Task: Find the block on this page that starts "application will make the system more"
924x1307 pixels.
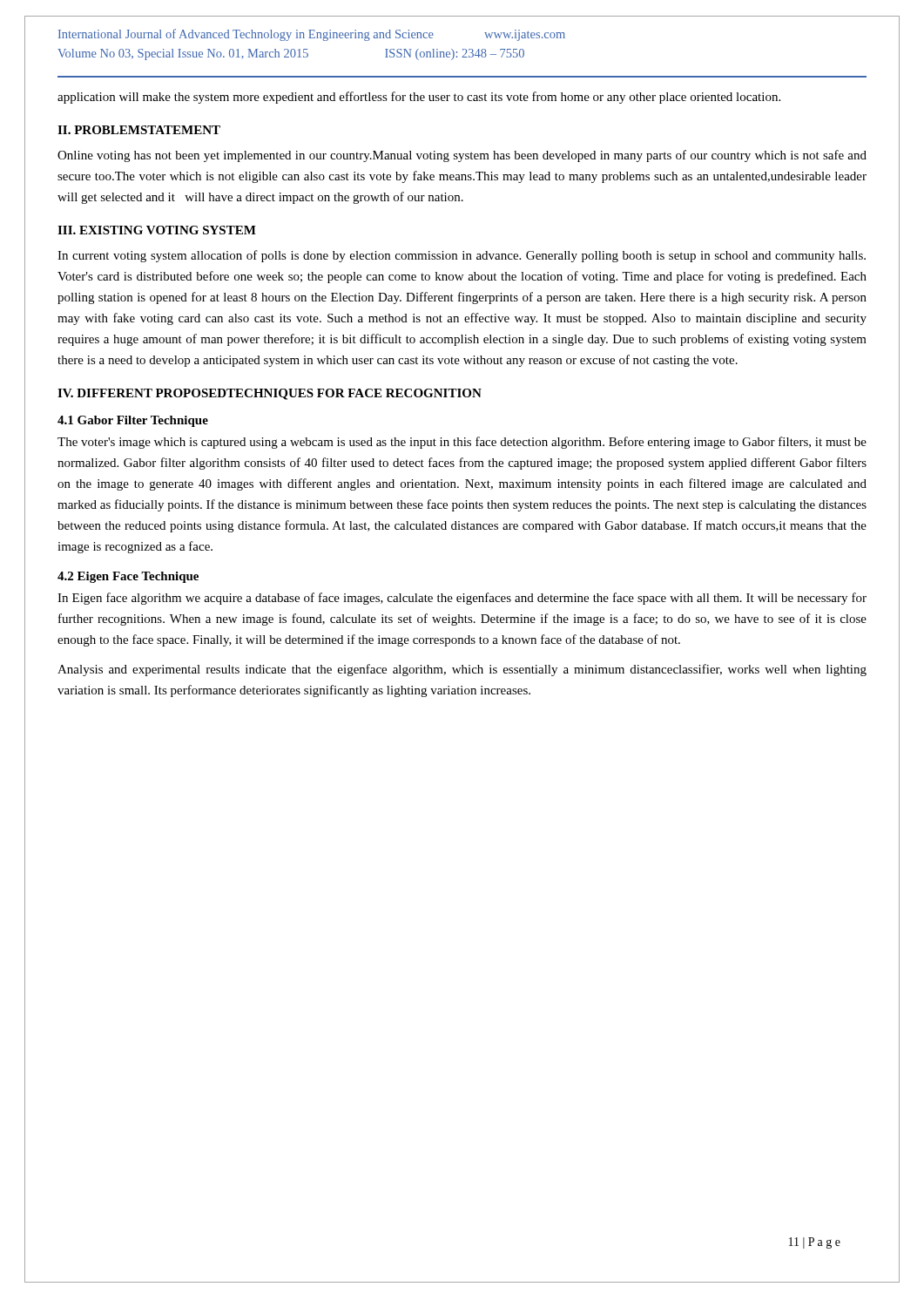Action: pyautogui.click(x=419, y=97)
